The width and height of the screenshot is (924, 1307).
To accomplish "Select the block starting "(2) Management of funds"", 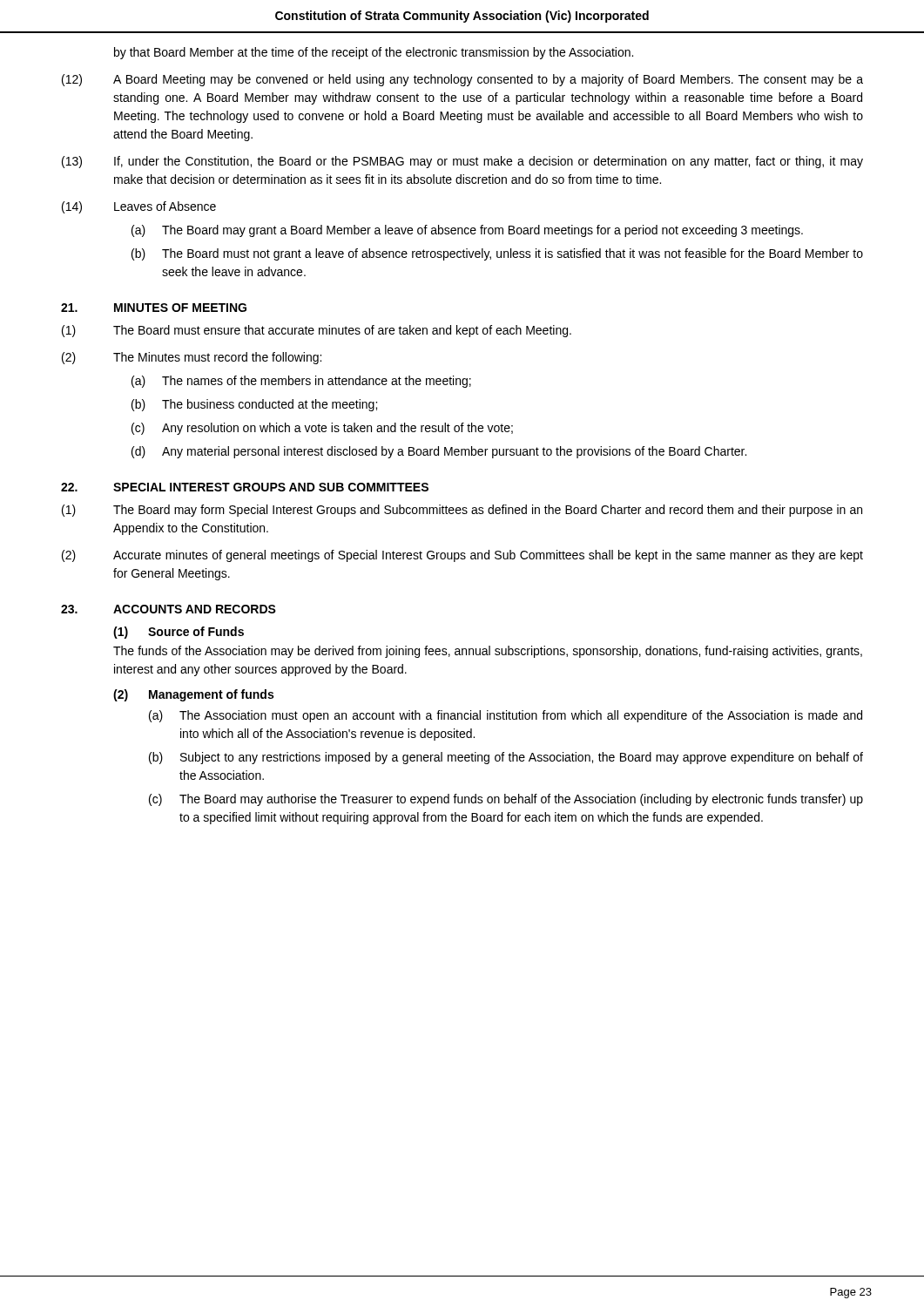I will click(194, 694).
